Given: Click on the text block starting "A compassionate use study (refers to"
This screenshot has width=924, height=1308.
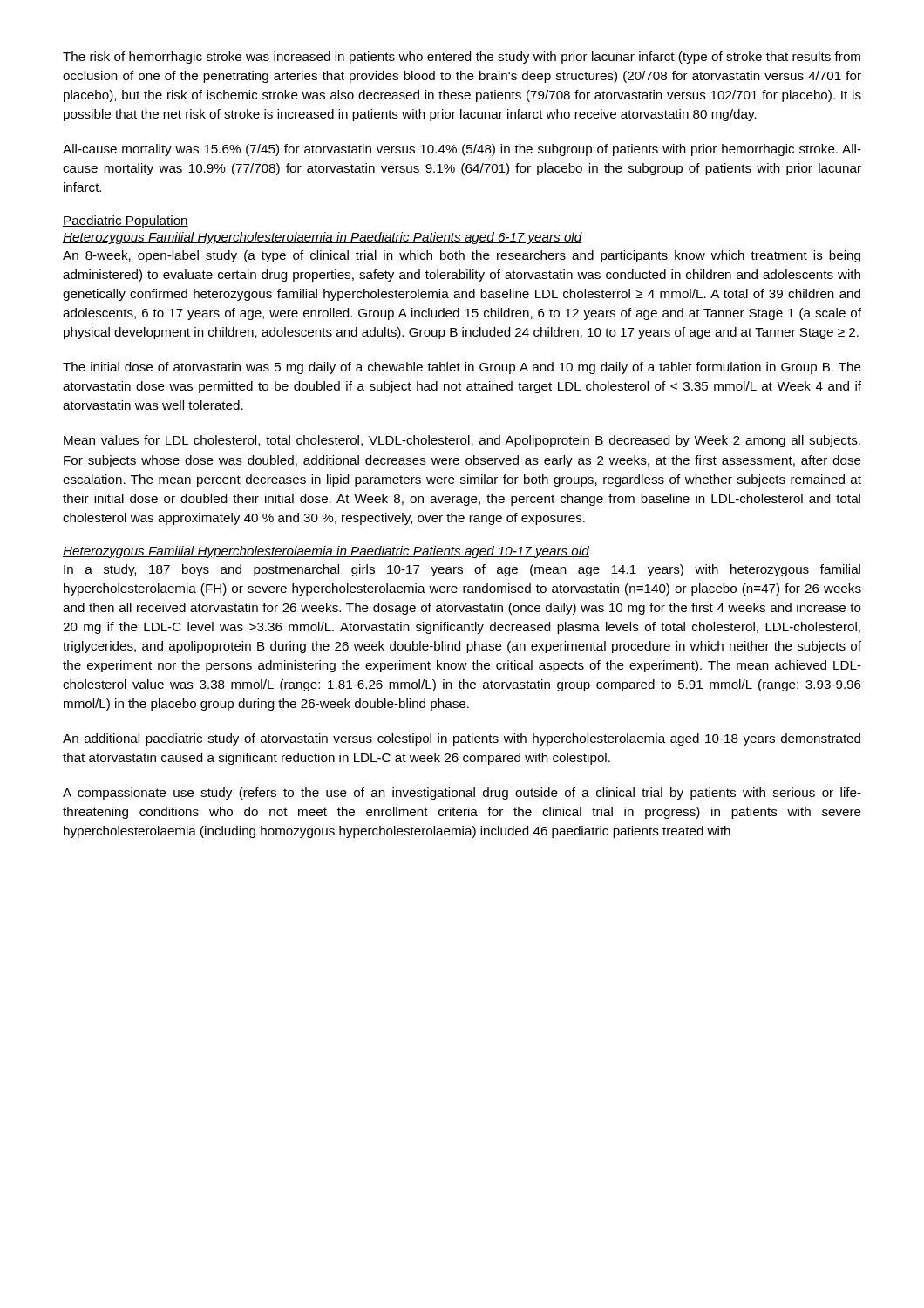Looking at the screenshot, I should click(462, 811).
